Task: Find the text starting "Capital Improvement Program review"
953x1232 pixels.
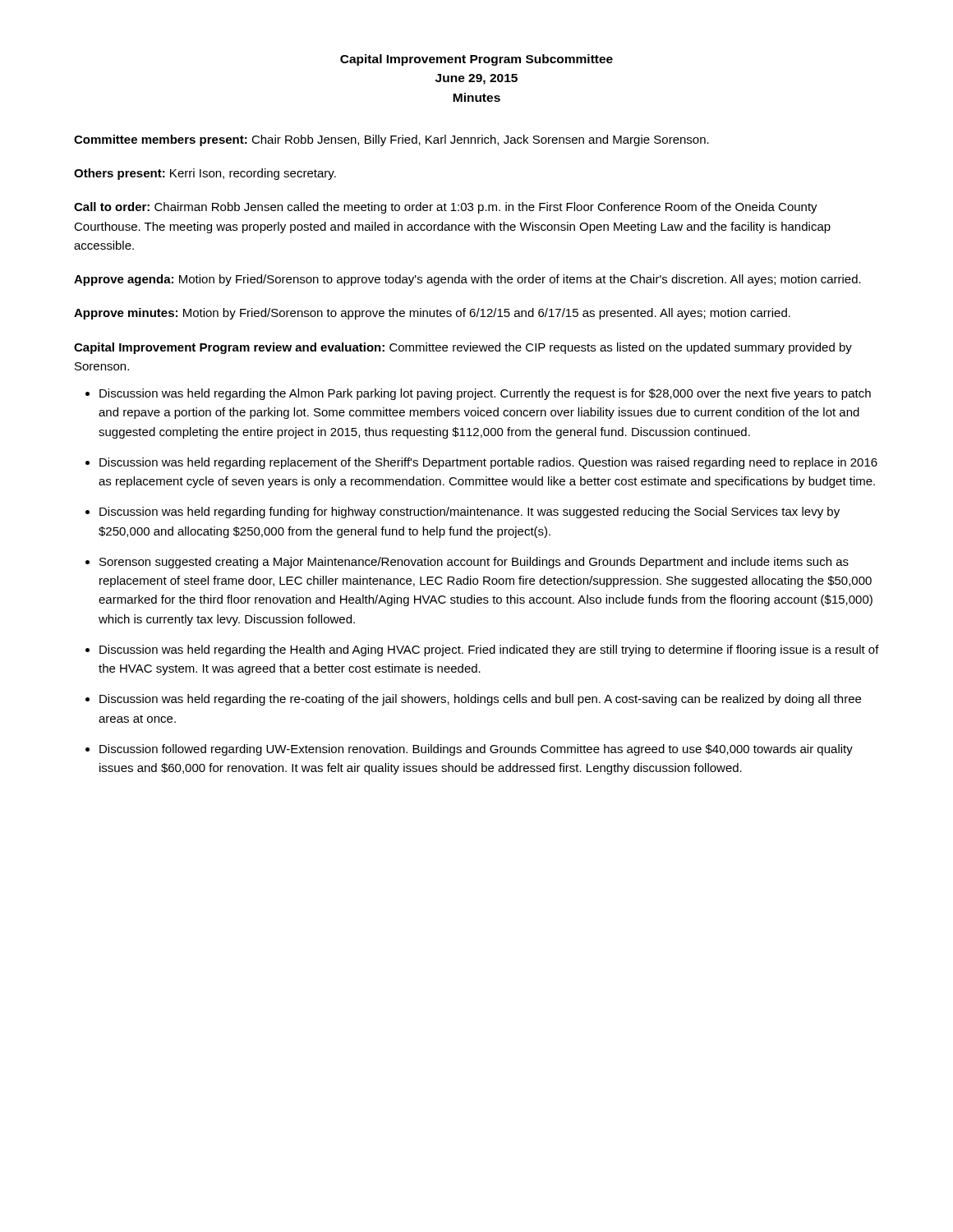Action: pyautogui.click(x=463, y=356)
